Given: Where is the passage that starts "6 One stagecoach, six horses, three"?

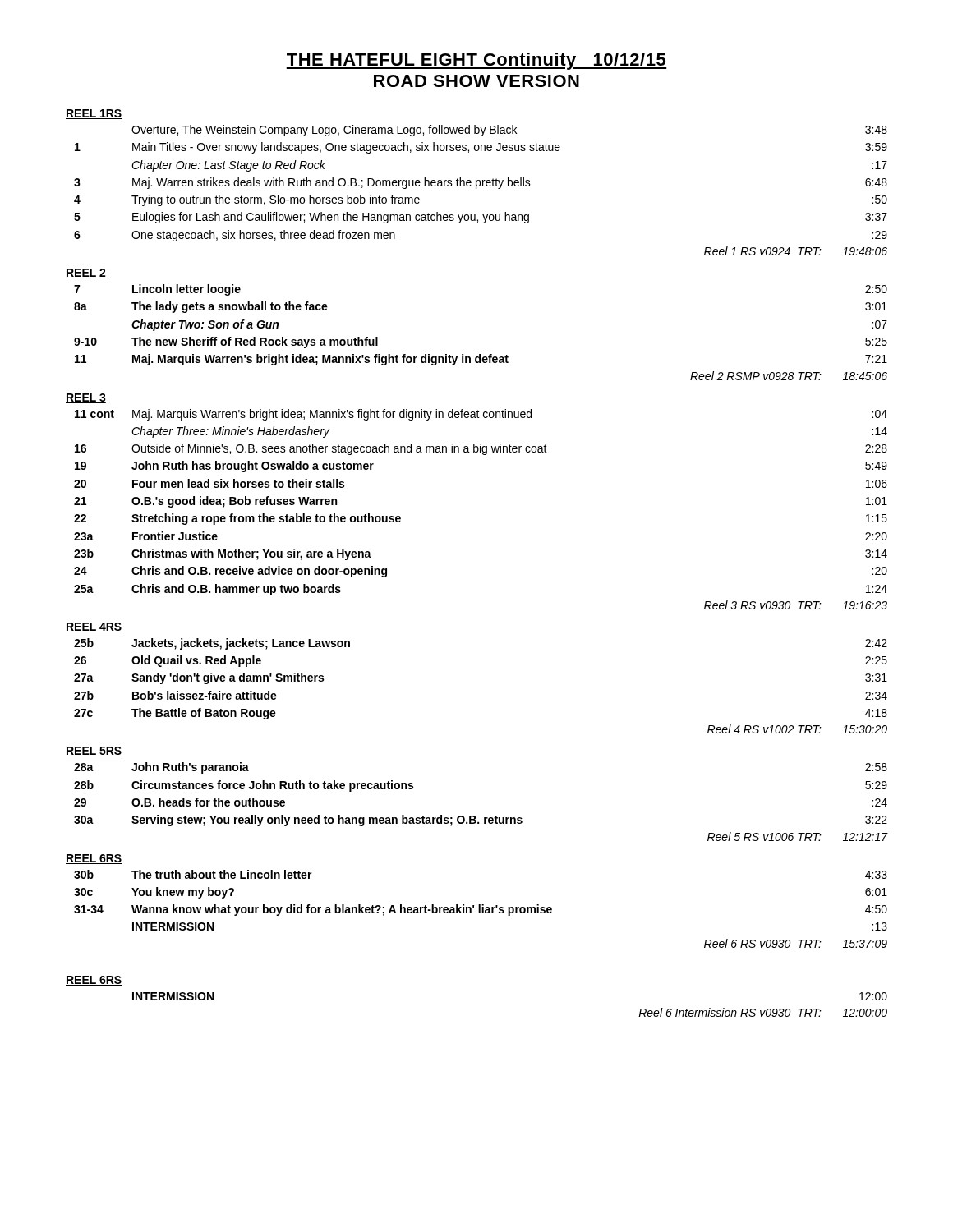Looking at the screenshot, I should (78, 235).
